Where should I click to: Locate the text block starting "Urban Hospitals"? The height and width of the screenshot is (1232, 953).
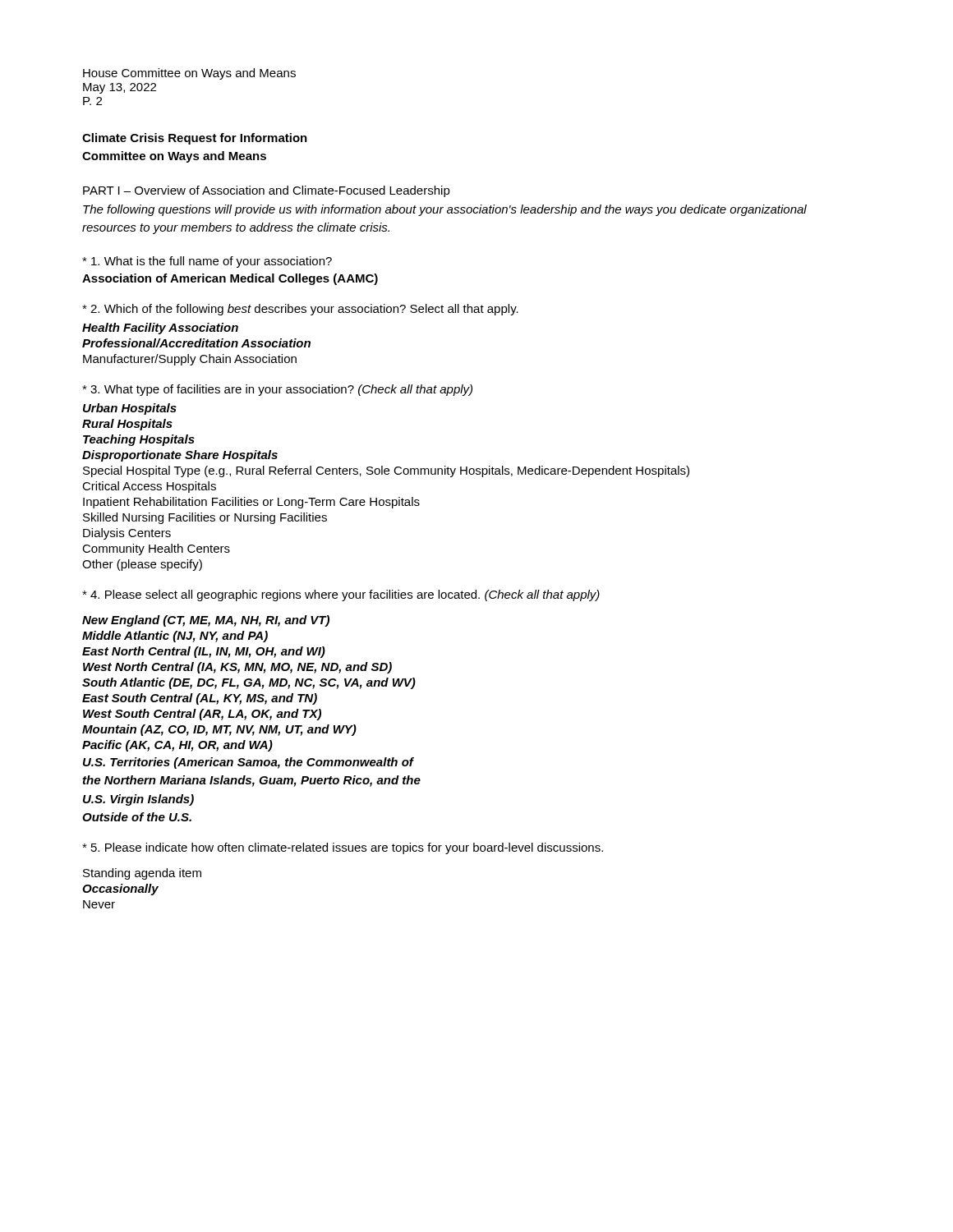tap(129, 407)
